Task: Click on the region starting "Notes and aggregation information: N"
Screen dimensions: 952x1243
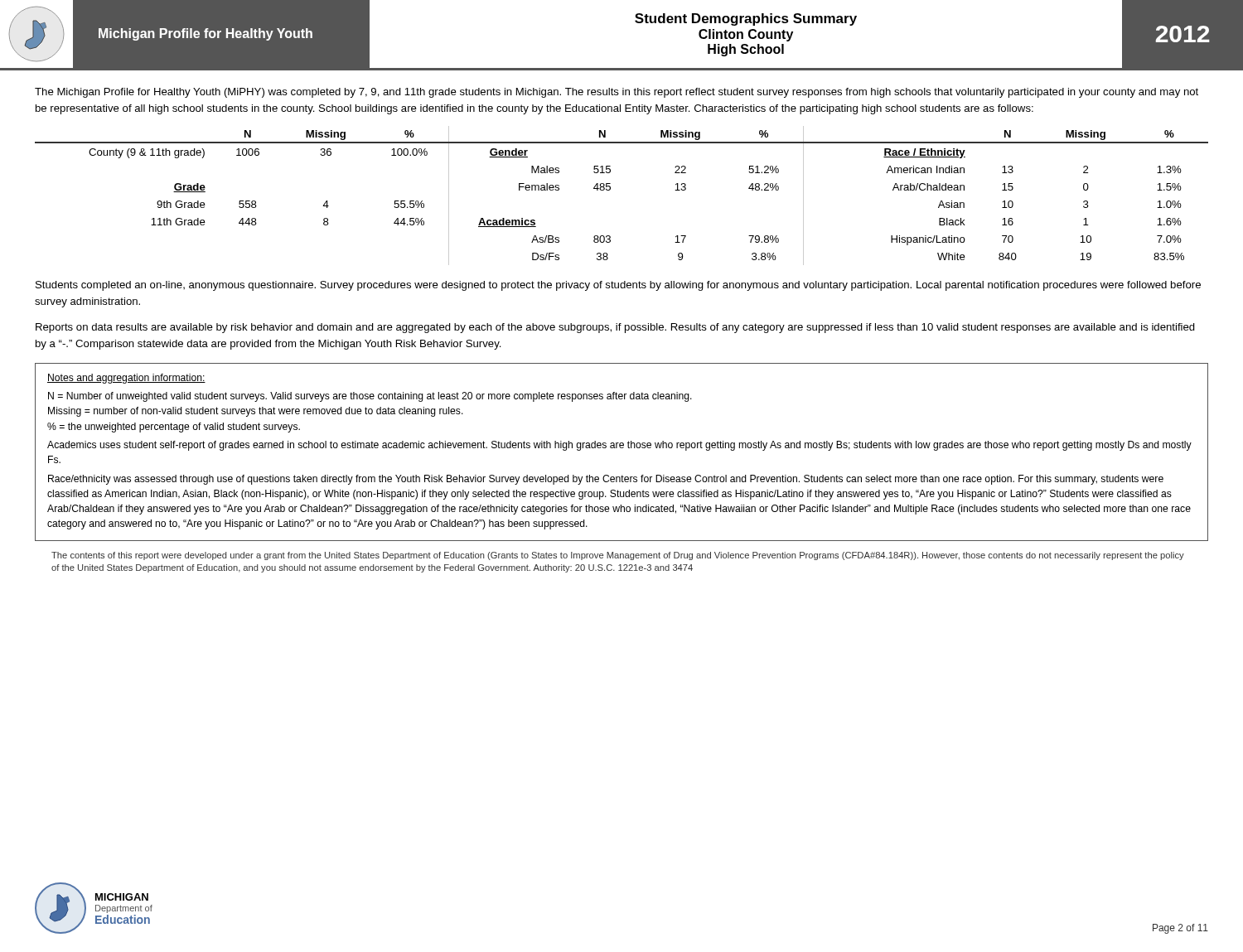Action: click(x=622, y=451)
